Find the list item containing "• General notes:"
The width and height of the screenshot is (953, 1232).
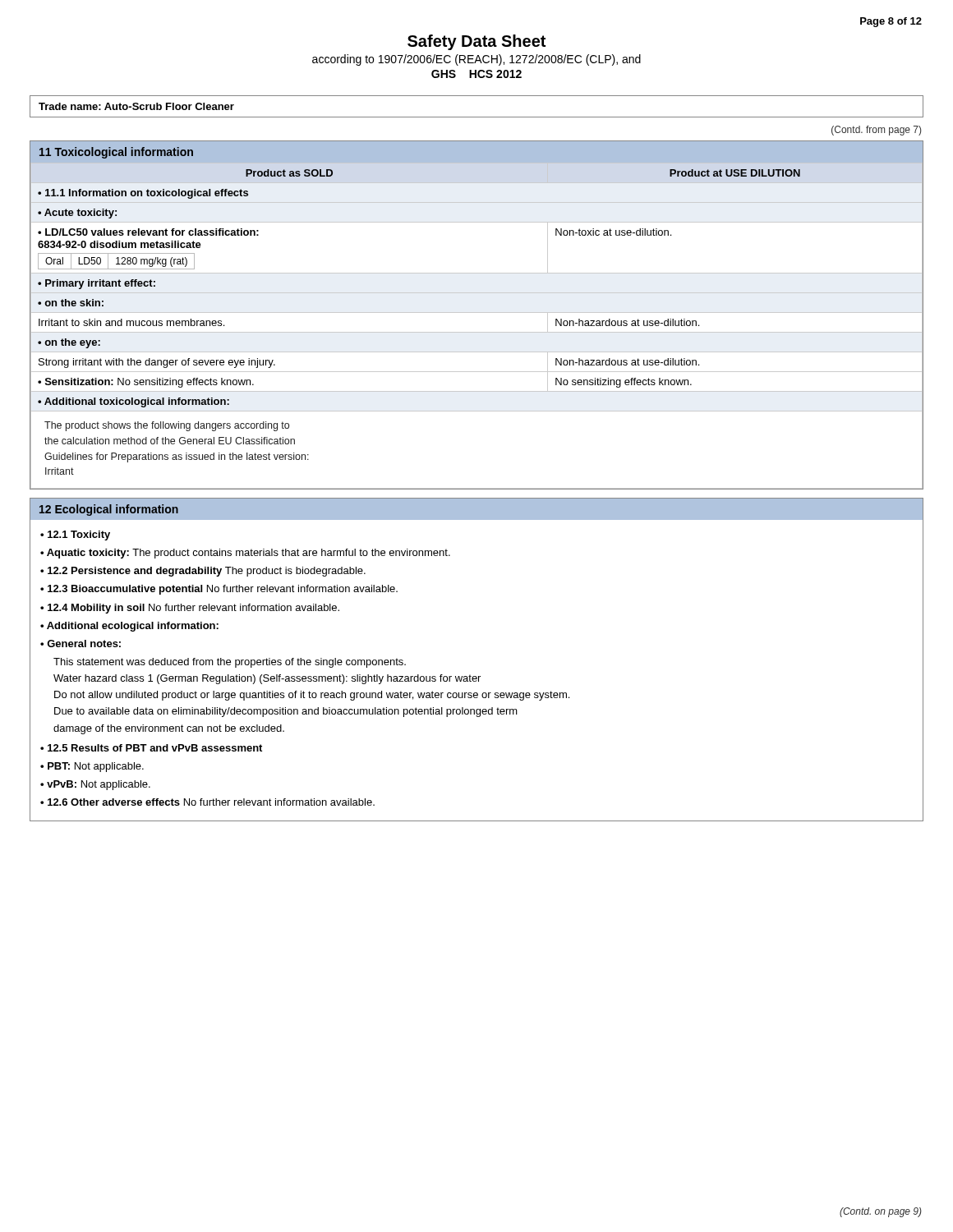pos(81,643)
